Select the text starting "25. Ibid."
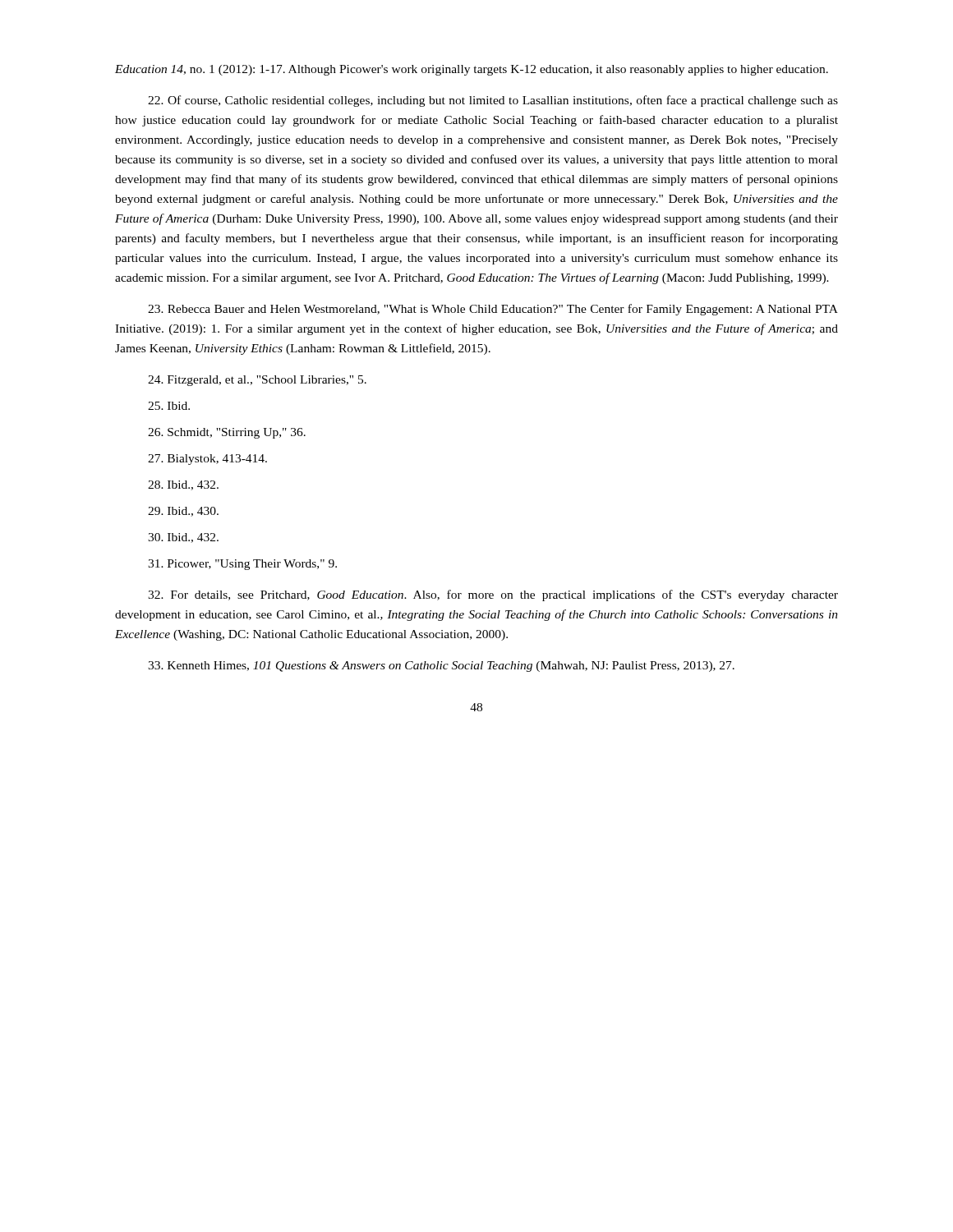Screen dimensions: 1232x953 coord(169,406)
